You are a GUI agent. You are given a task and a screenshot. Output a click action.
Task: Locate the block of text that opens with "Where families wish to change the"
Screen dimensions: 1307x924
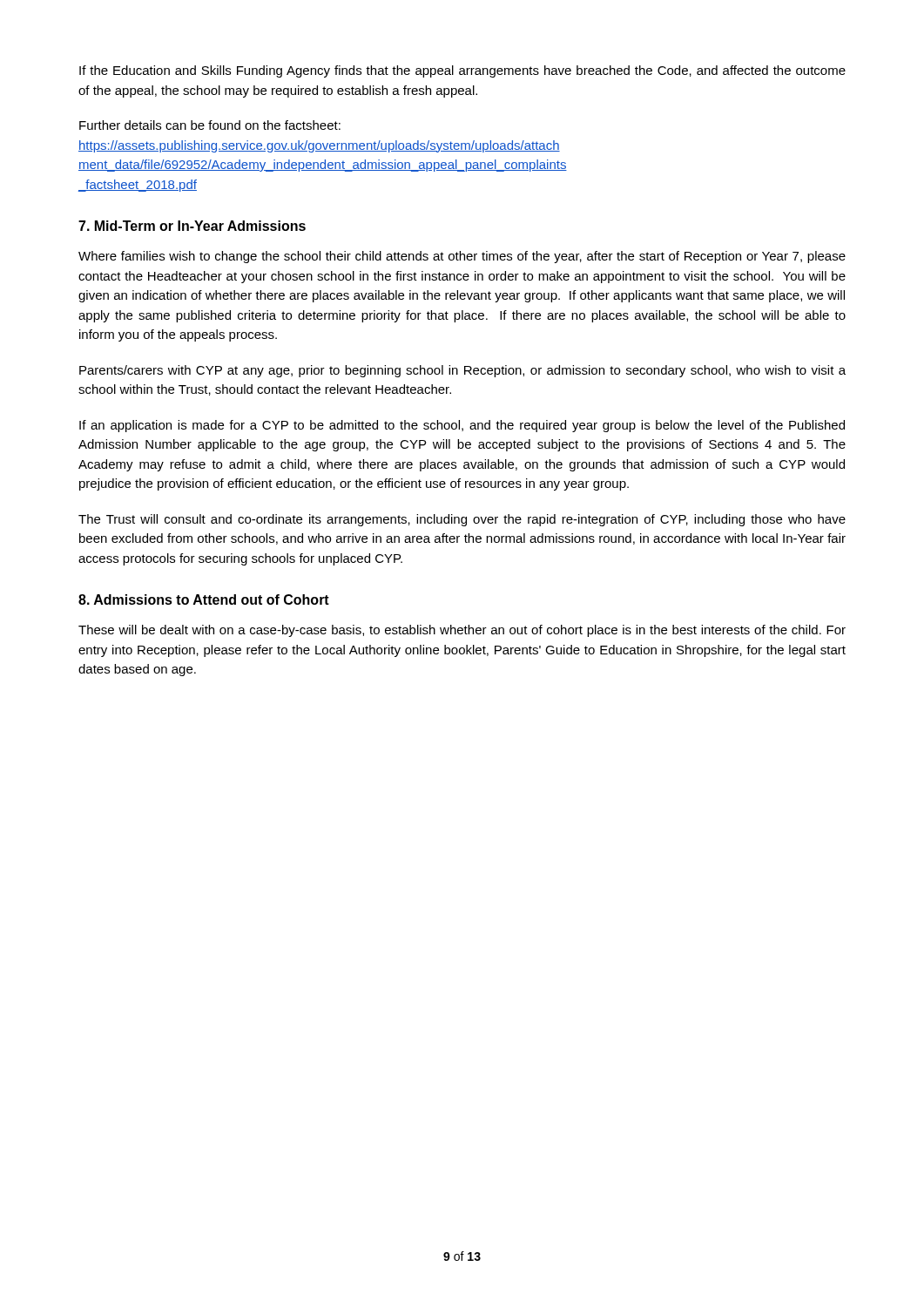click(462, 295)
